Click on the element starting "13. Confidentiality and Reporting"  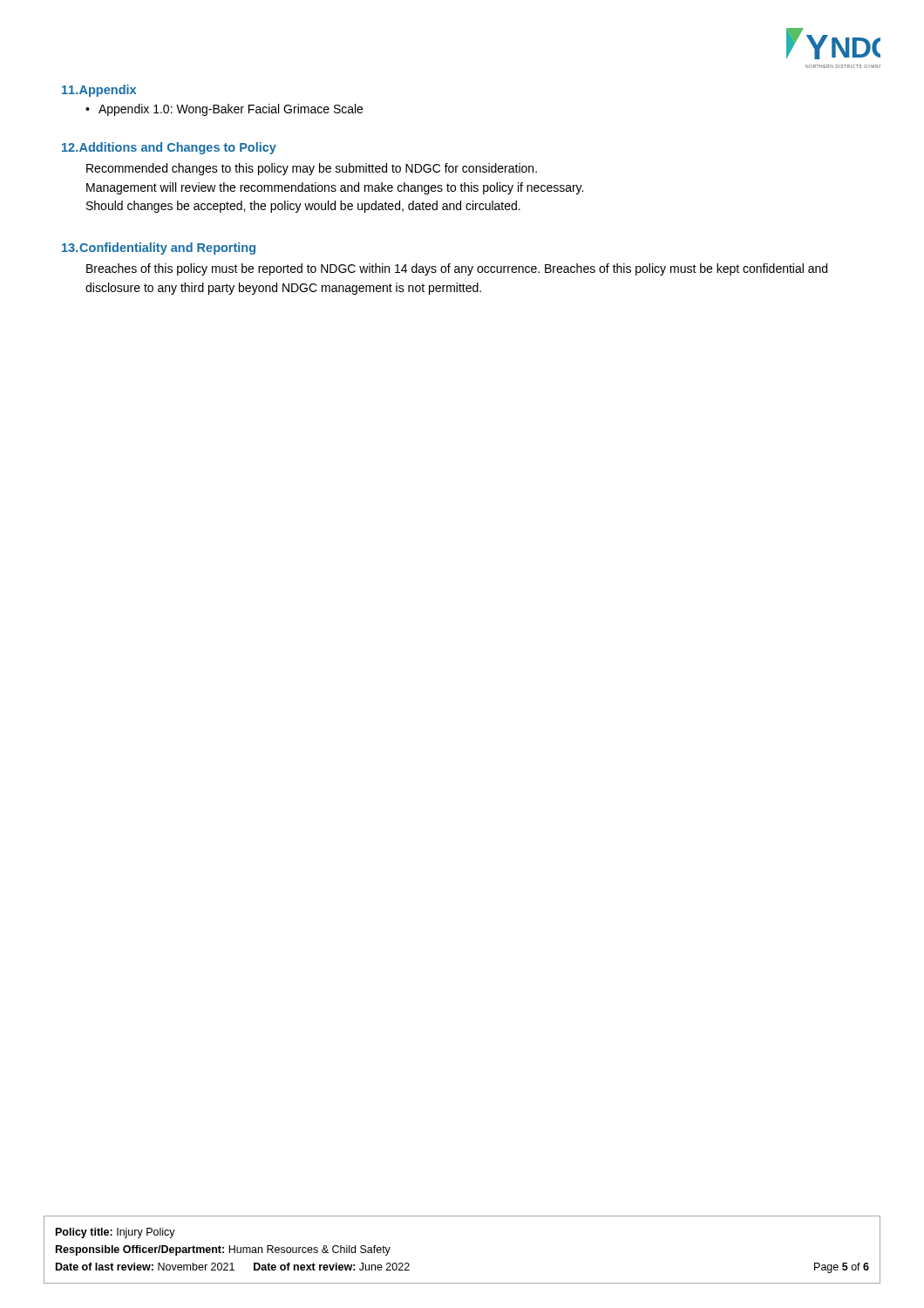point(159,248)
